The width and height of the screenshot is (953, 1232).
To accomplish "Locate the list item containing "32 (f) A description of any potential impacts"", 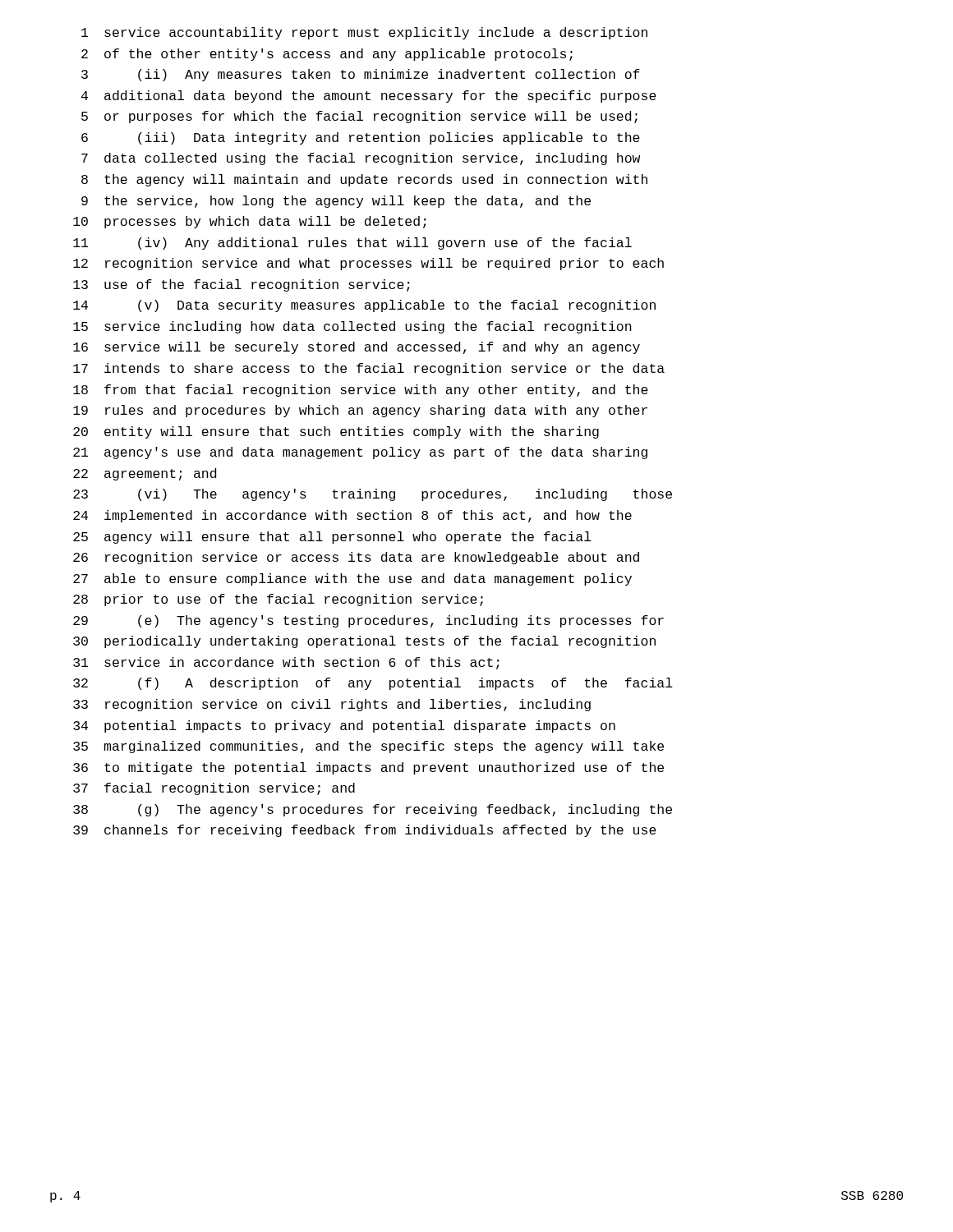I will point(476,737).
